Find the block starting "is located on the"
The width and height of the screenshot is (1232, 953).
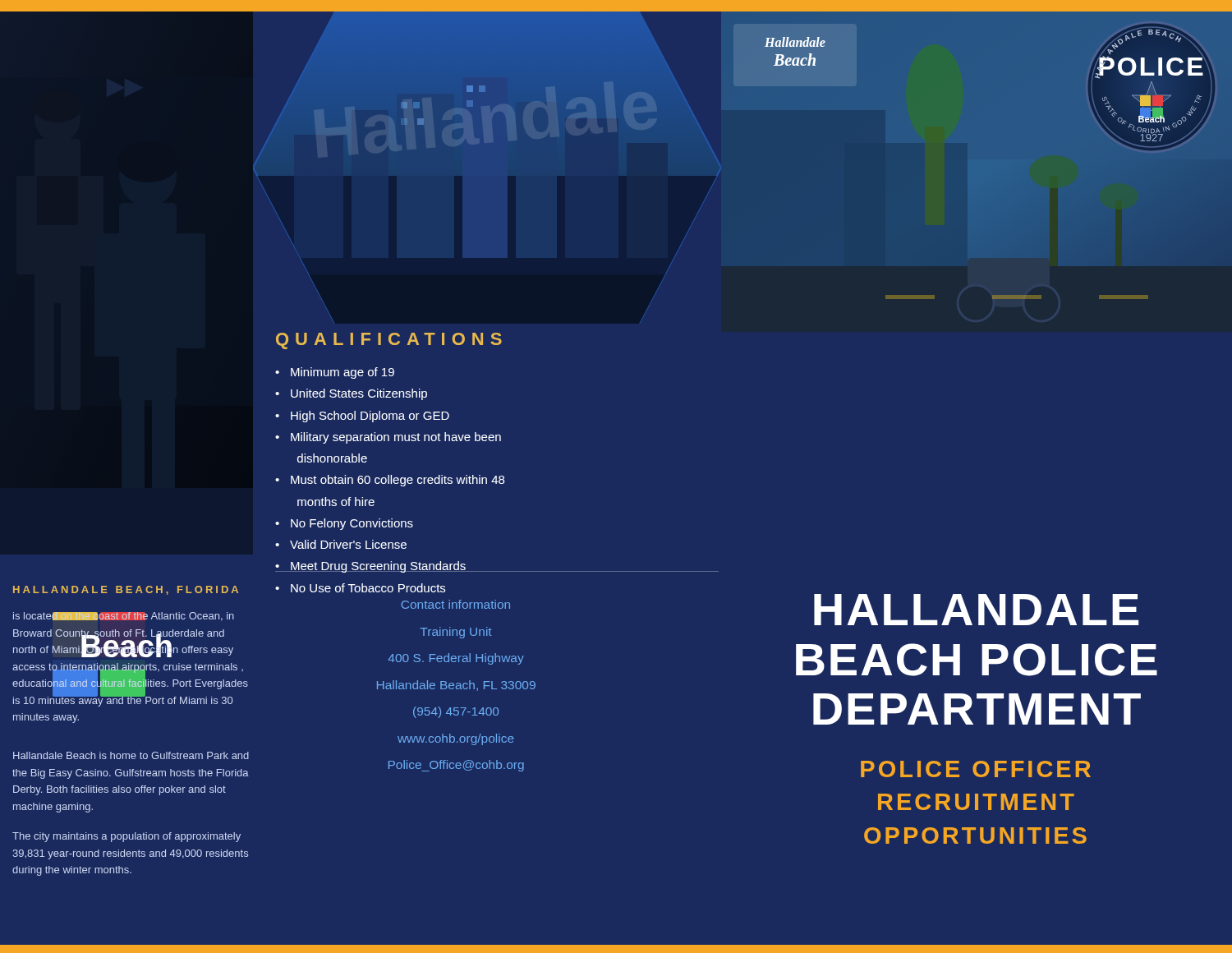click(x=130, y=666)
